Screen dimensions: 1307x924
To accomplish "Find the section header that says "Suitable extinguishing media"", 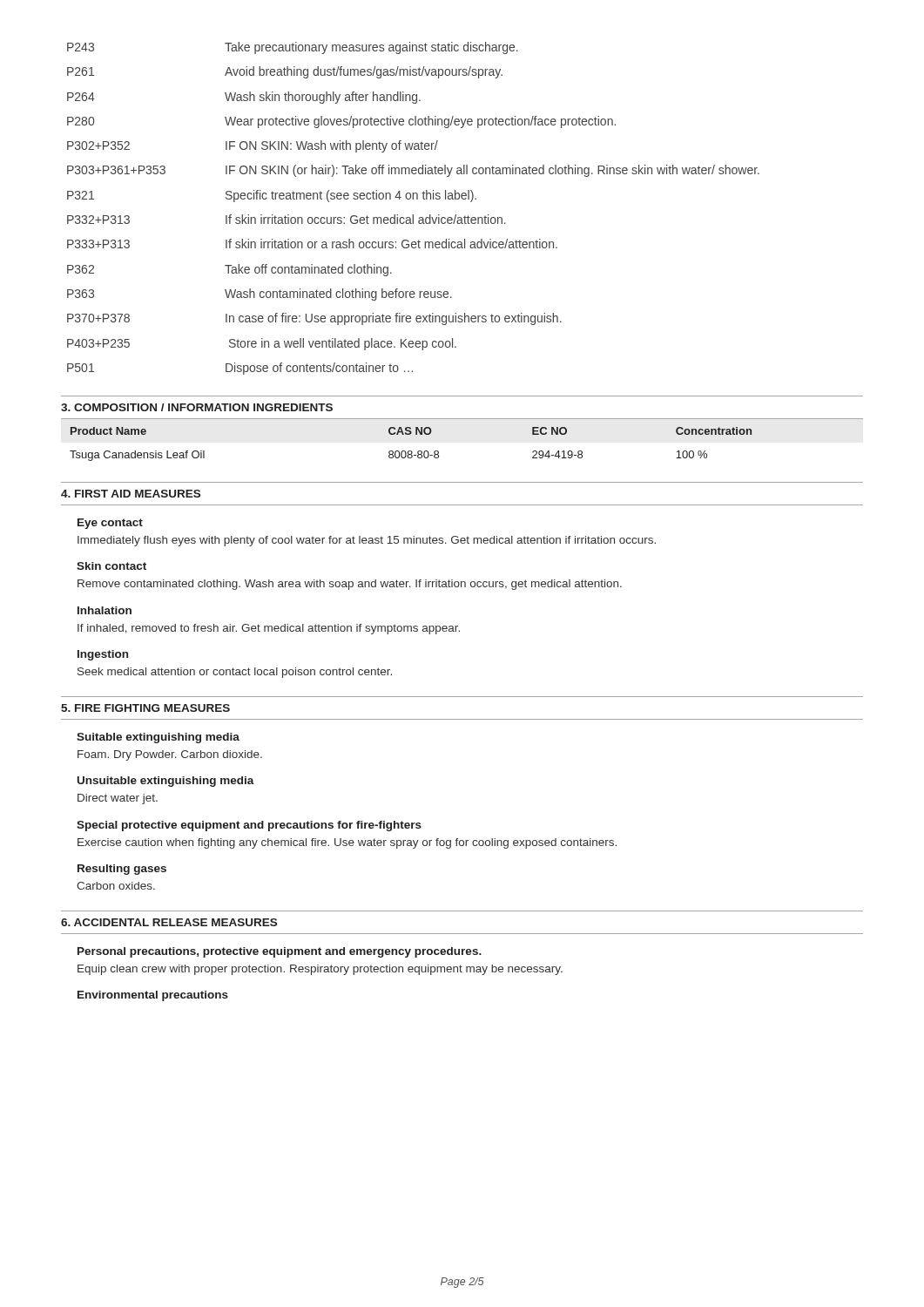I will (158, 737).
